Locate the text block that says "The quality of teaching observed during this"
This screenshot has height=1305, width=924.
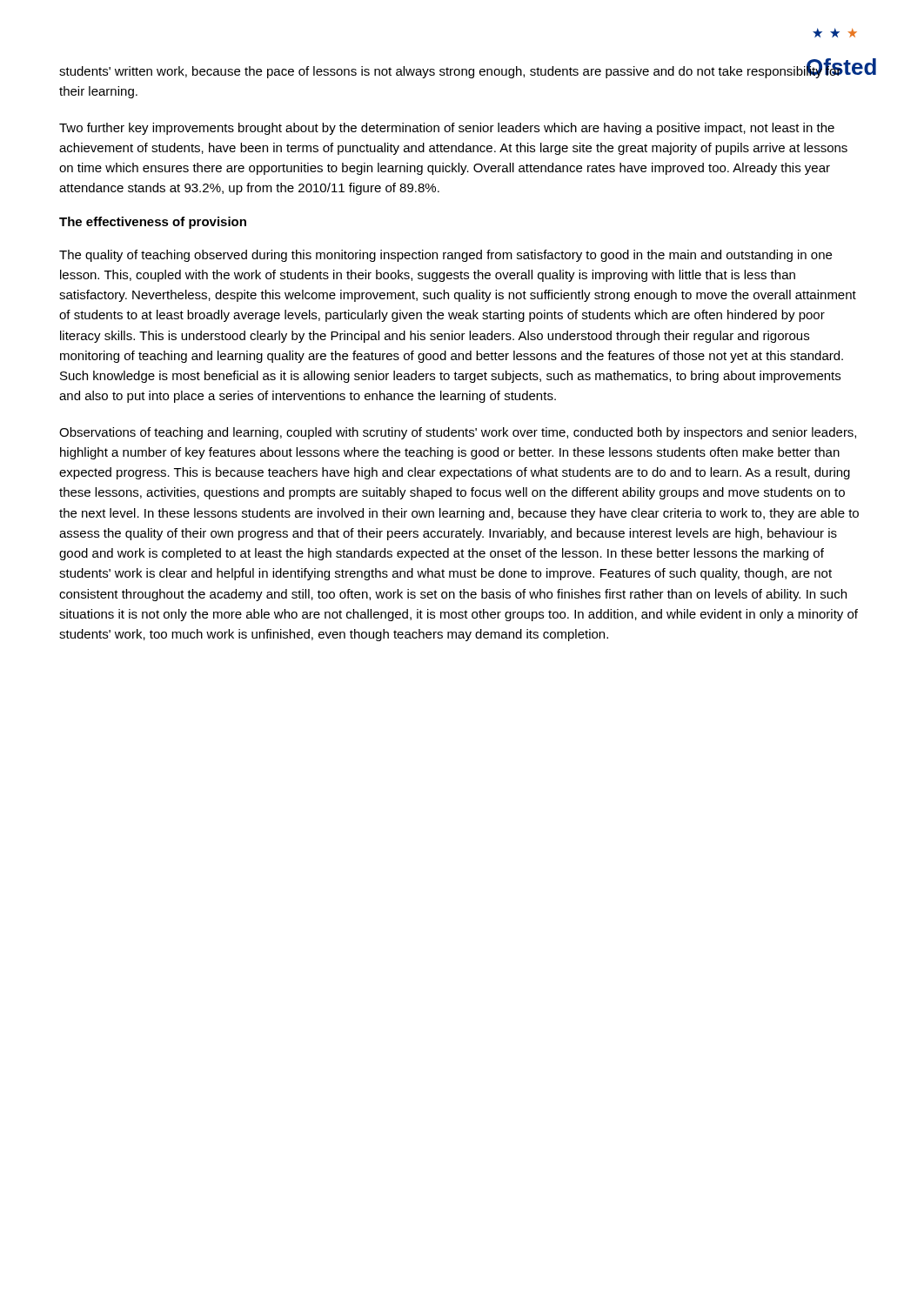(458, 325)
